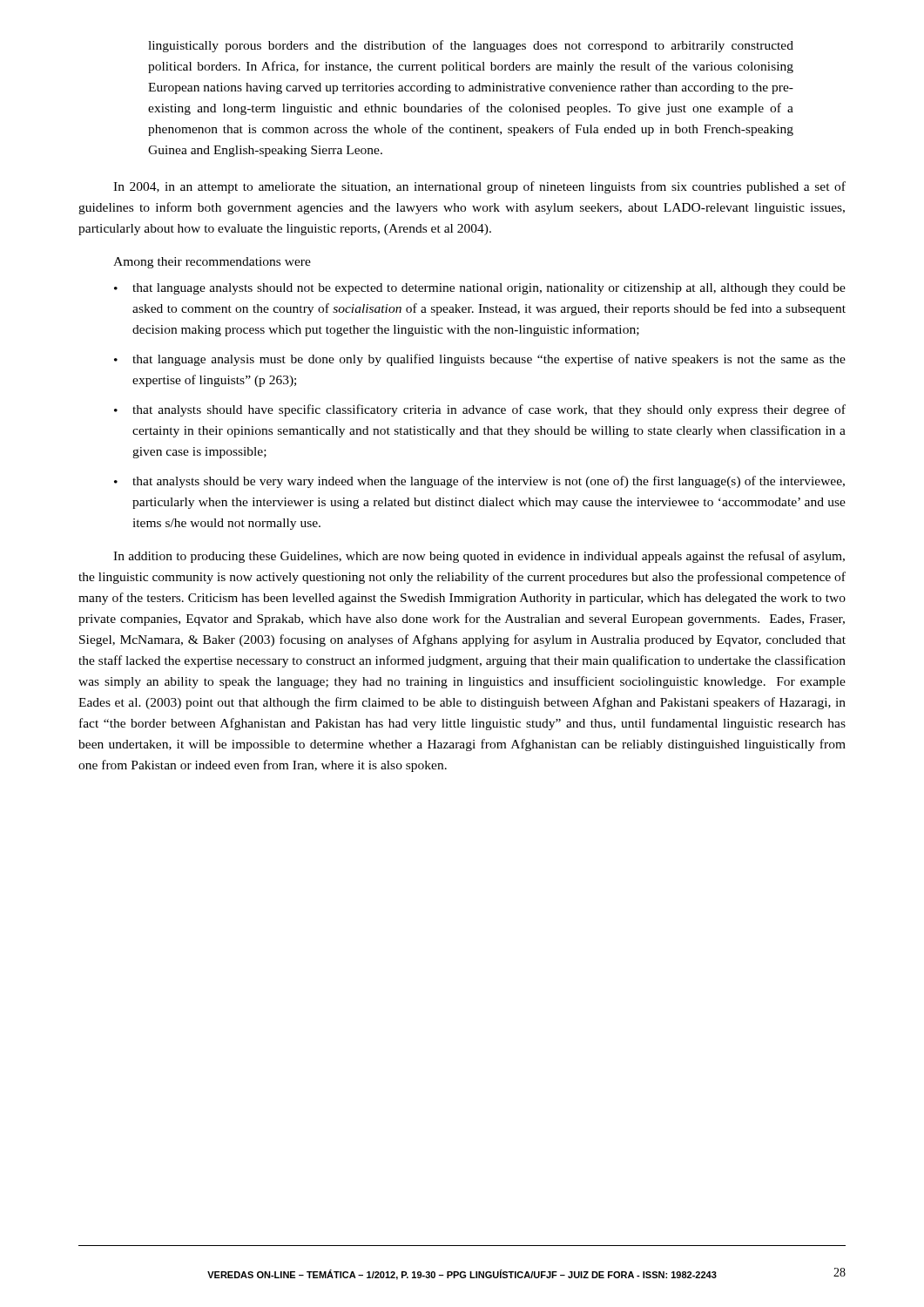Point to the passage starting "• that language analysis"
Image resolution: width=924 pixels, height=1307 pixels.
tap(479, 370)
